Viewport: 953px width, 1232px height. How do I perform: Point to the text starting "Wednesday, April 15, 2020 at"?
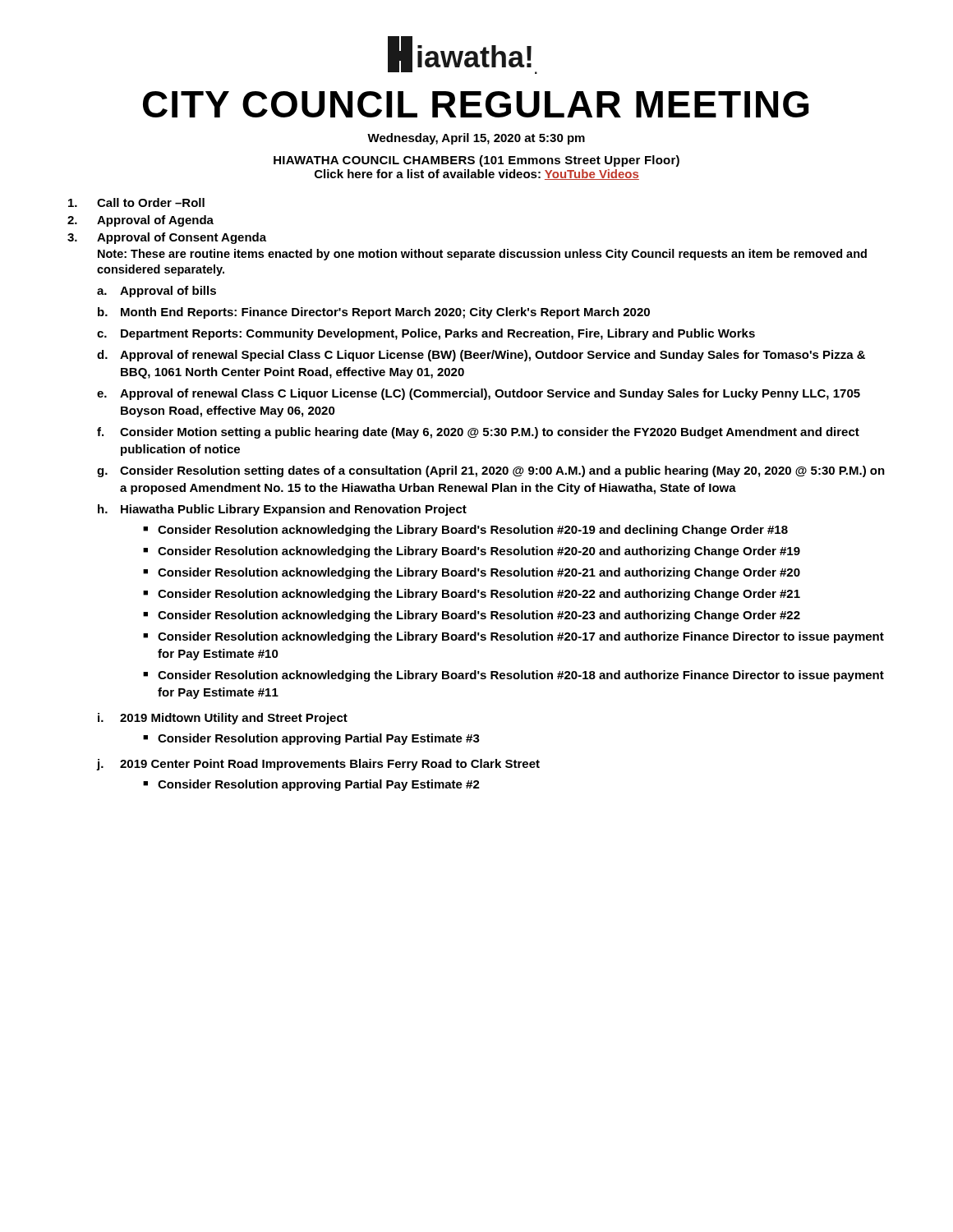click(476, 137)
